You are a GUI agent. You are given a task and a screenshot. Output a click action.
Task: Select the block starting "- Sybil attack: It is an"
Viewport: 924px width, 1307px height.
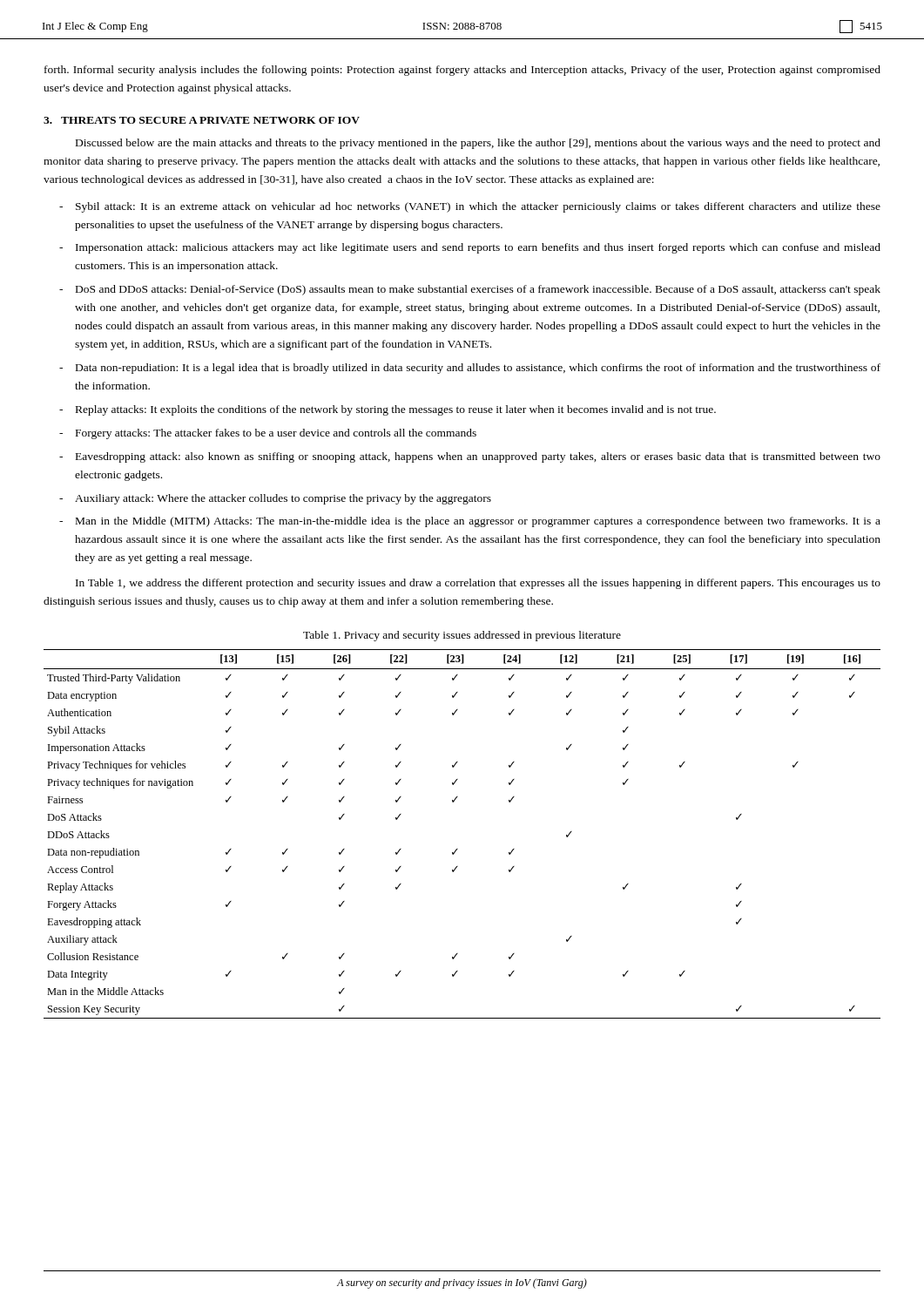click(470, 216)
